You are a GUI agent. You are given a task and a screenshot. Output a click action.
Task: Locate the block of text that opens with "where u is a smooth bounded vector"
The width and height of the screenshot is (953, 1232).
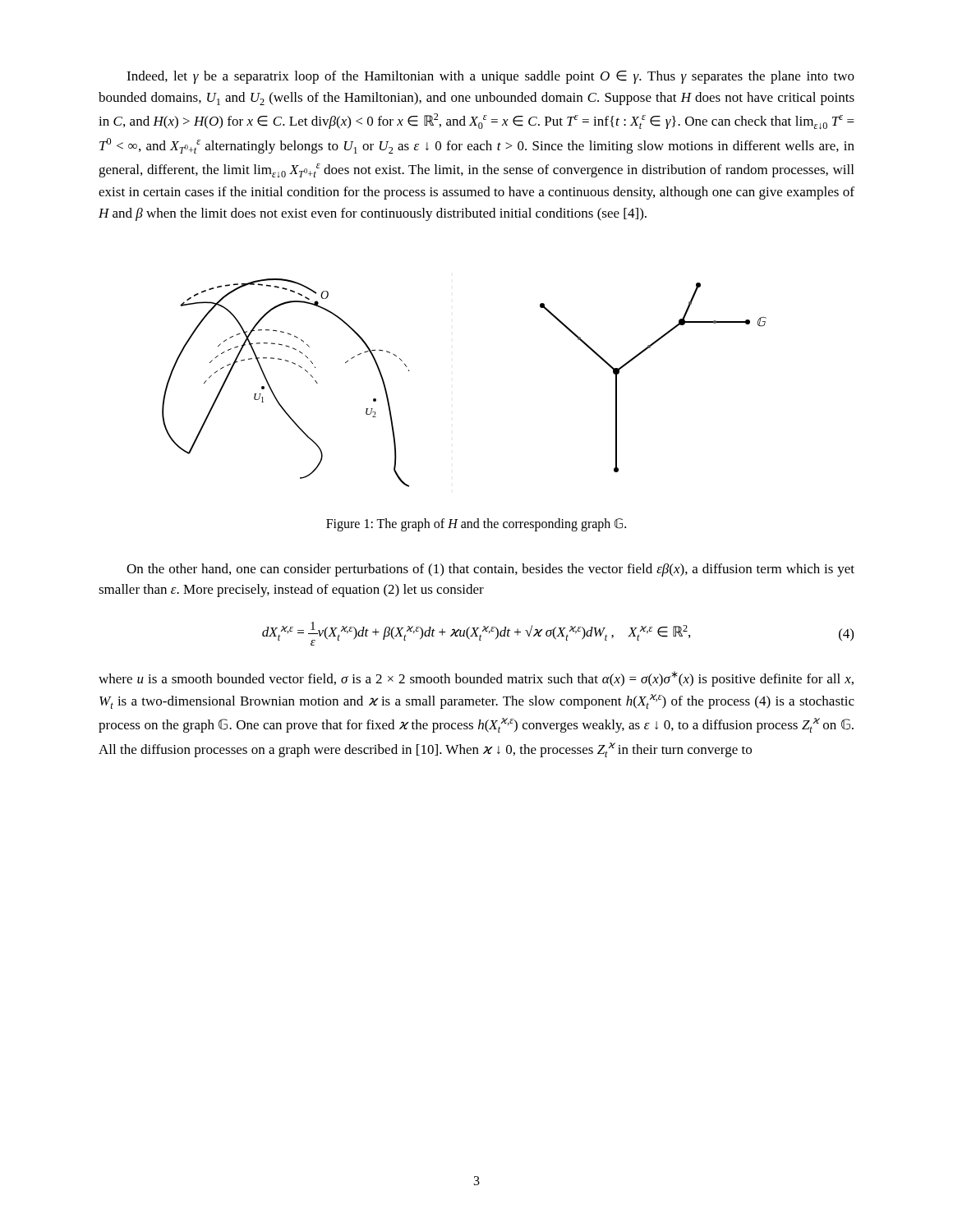pos(476,714)
